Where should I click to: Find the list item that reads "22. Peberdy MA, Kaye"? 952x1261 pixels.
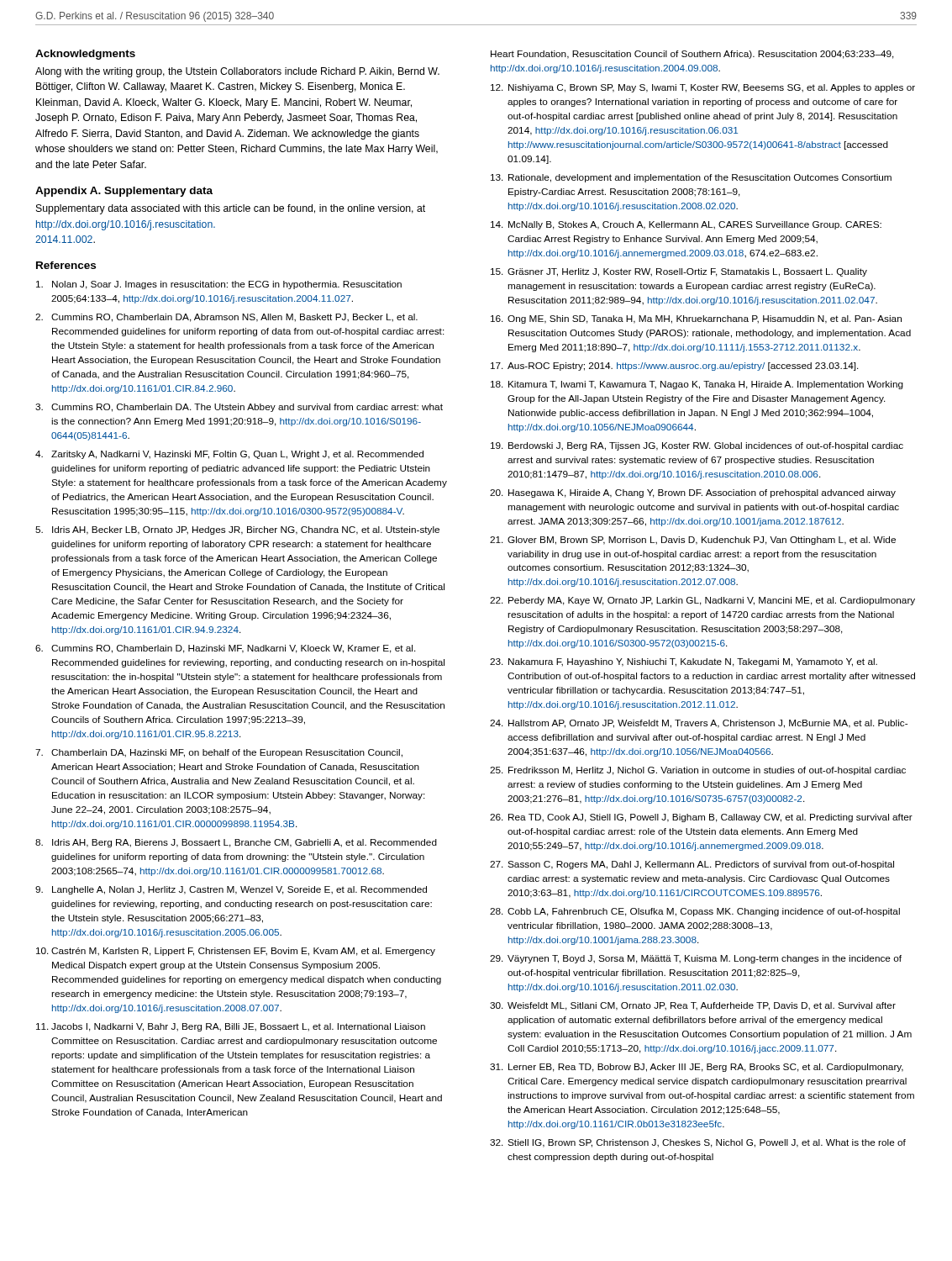tap(703, 622)
